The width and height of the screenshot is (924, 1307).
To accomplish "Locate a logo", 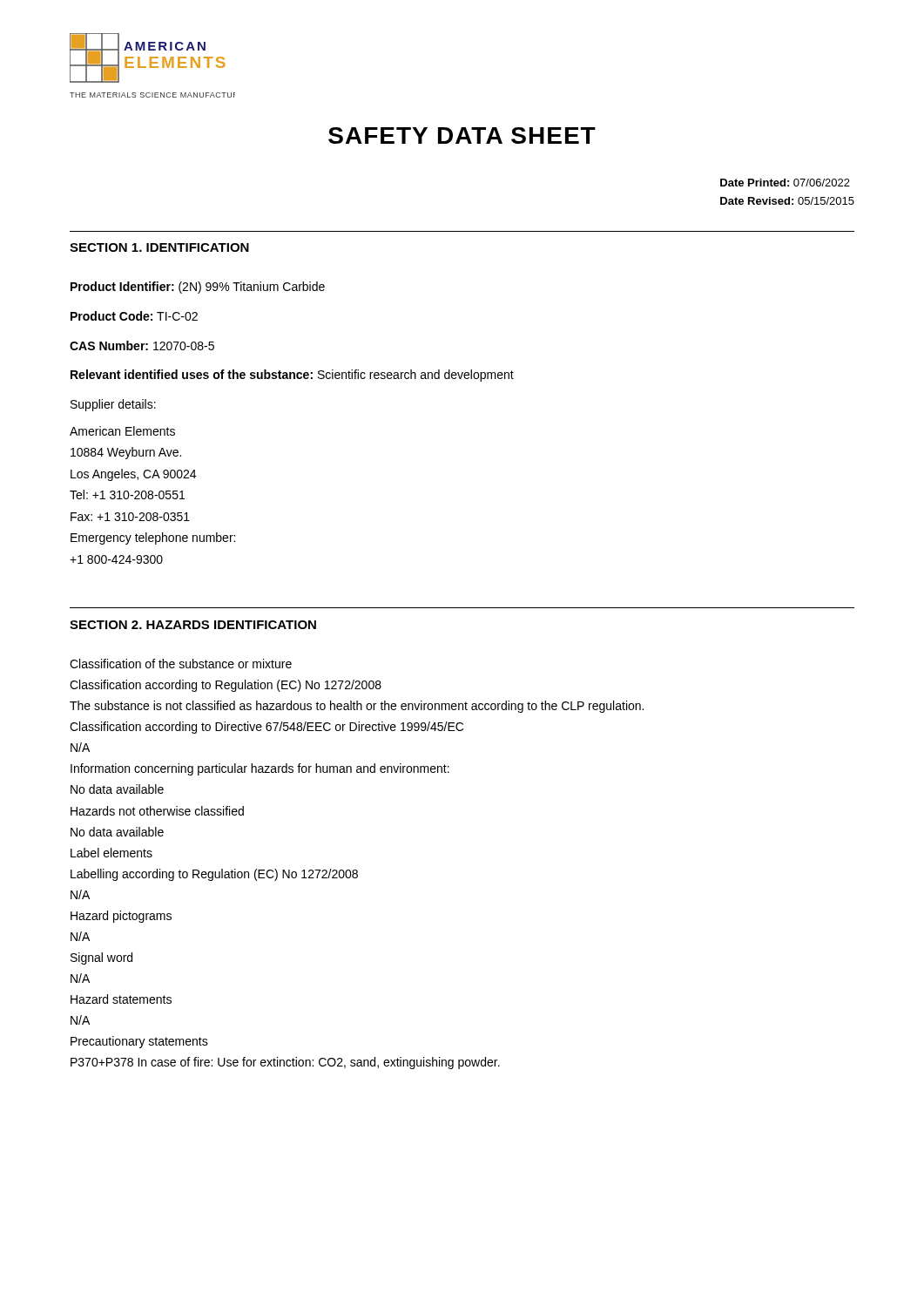I will [x=152, y=74].
